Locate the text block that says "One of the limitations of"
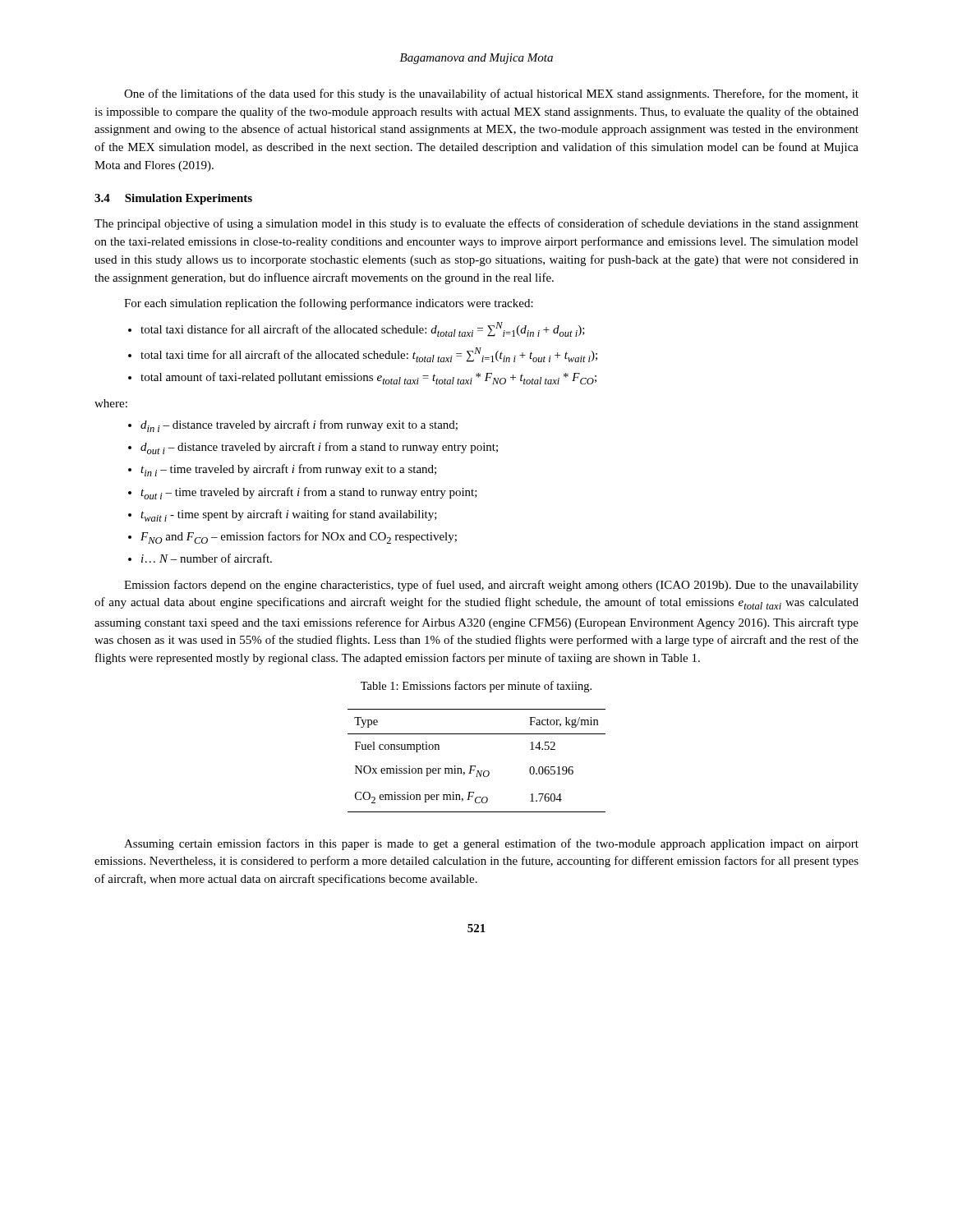Viewport: 953px width, 1232px height. [x=476, y=129]
